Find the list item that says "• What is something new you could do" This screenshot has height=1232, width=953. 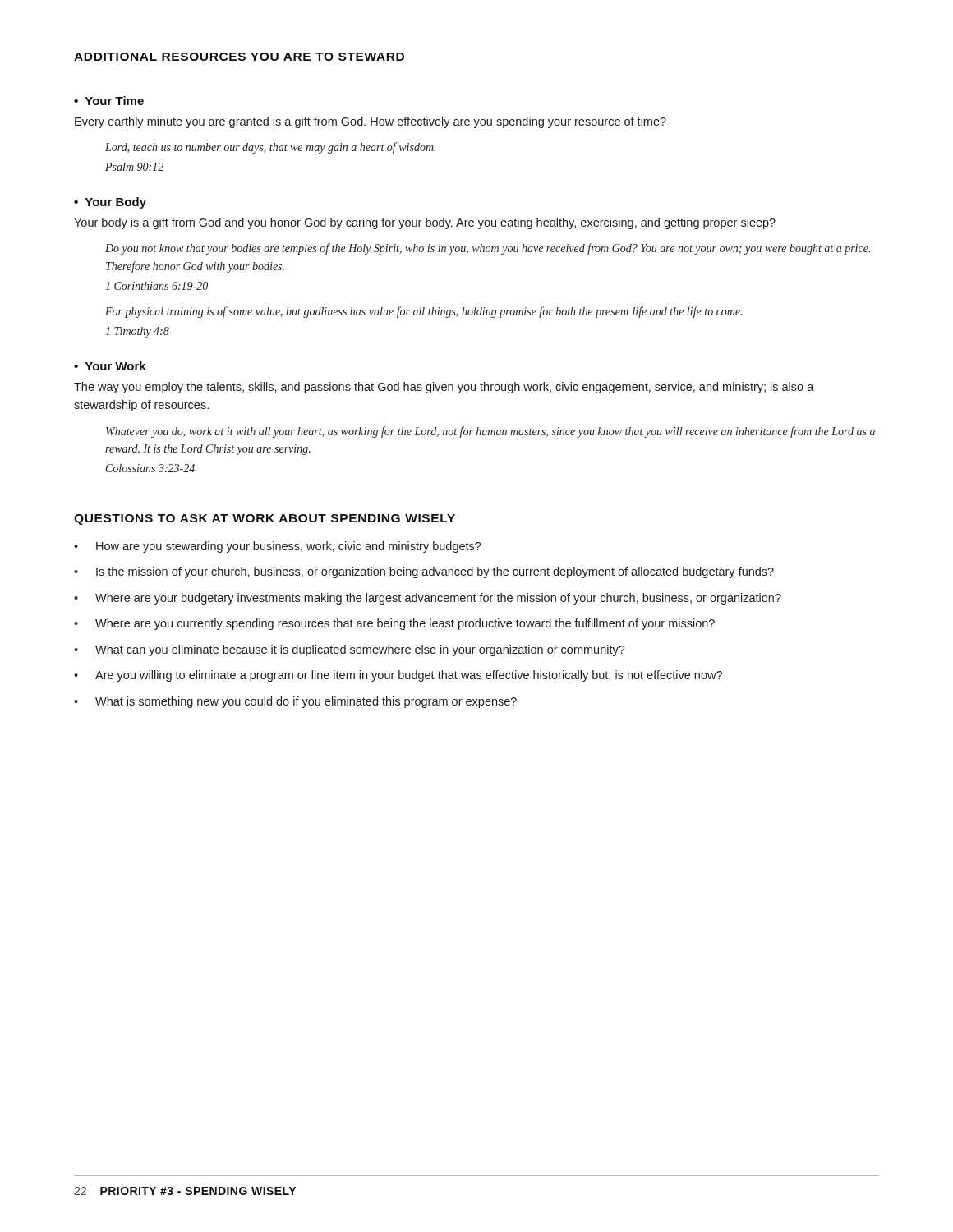476,701
